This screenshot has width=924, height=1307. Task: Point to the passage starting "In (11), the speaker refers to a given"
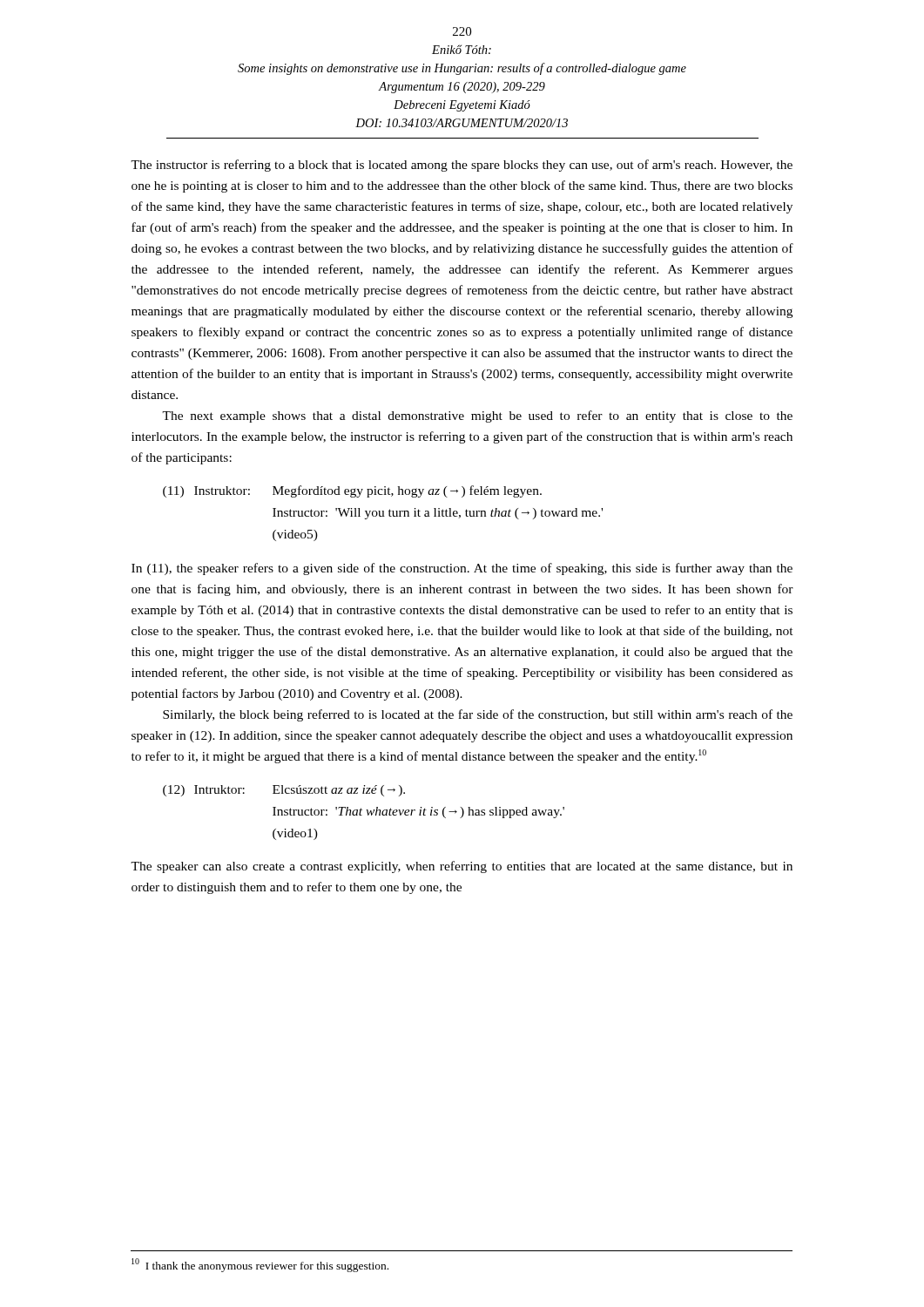click(x=462, y=662)
